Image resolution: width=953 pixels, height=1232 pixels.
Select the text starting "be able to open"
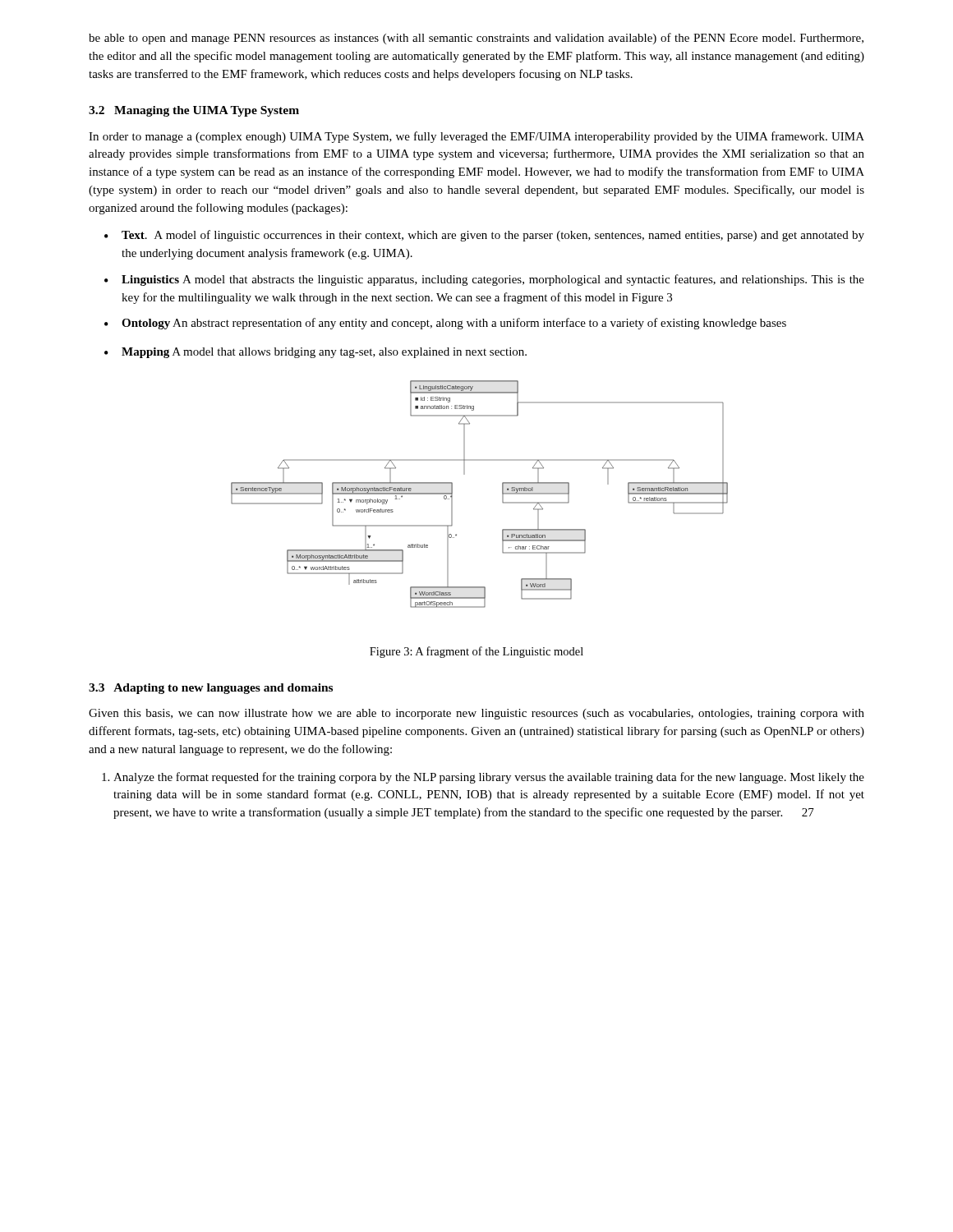pyautogui.click(x=476, y=56)
